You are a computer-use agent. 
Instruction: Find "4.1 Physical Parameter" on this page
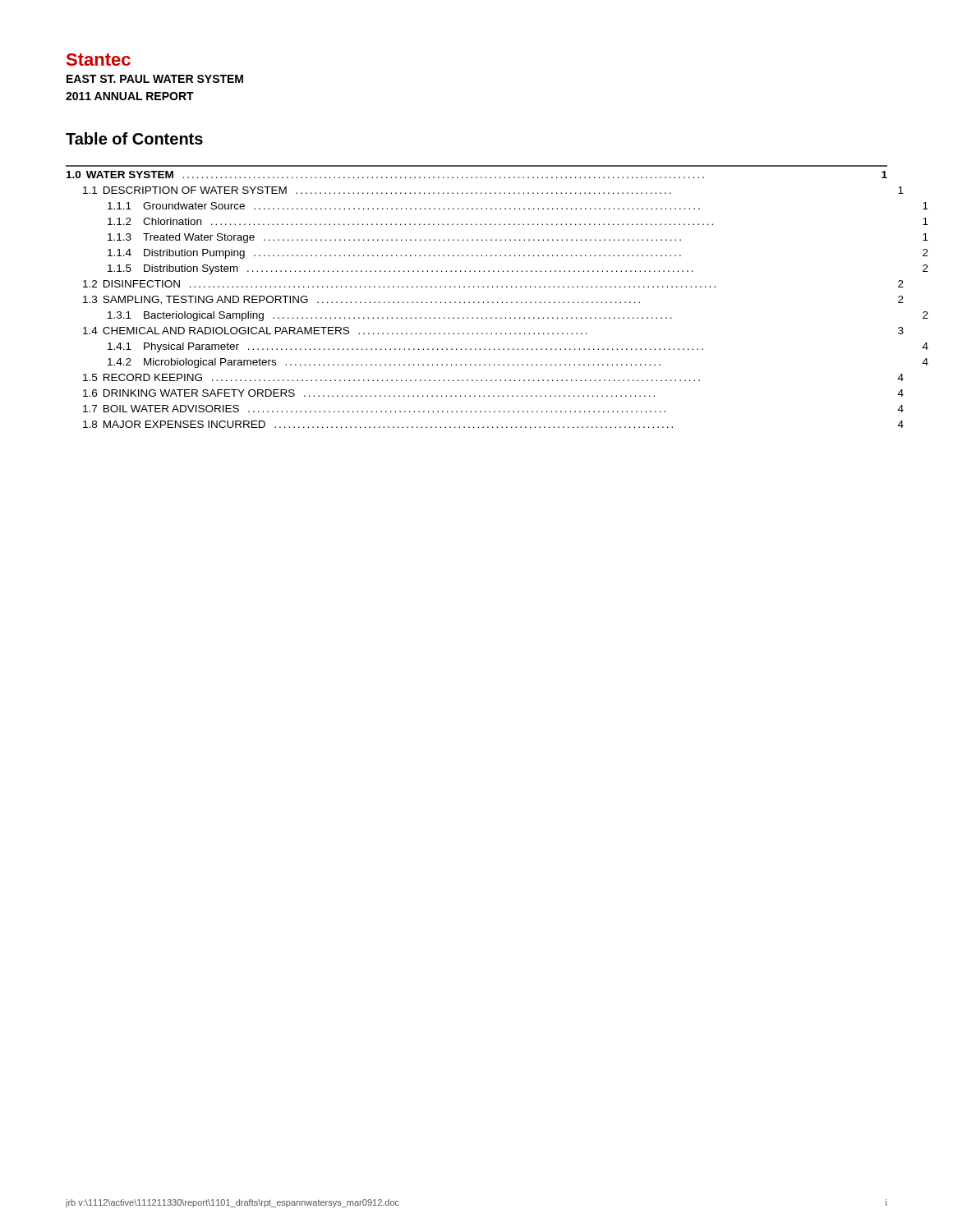tap(518, 346)
